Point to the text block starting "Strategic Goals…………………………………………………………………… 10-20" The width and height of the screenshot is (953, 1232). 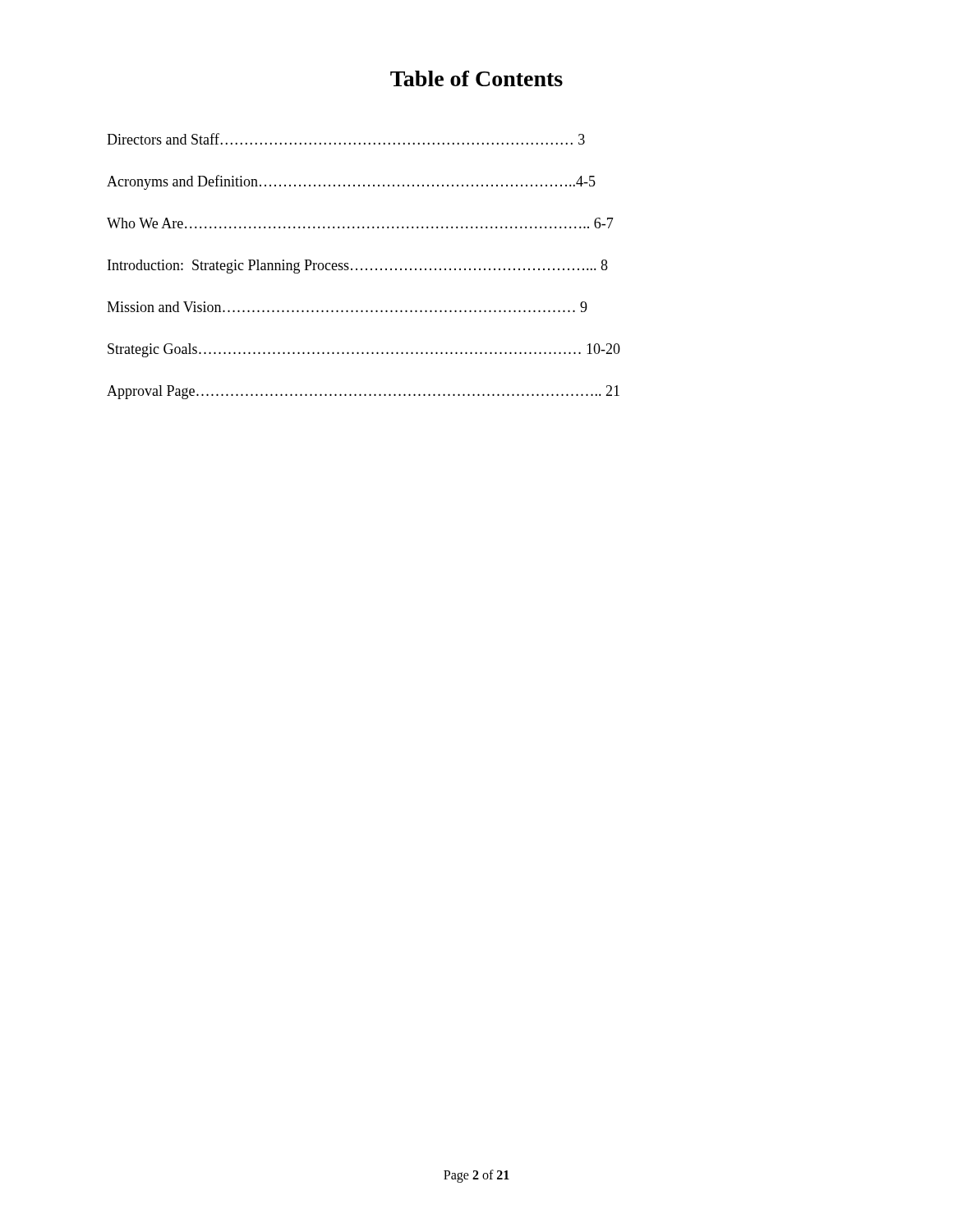point(364,349)
